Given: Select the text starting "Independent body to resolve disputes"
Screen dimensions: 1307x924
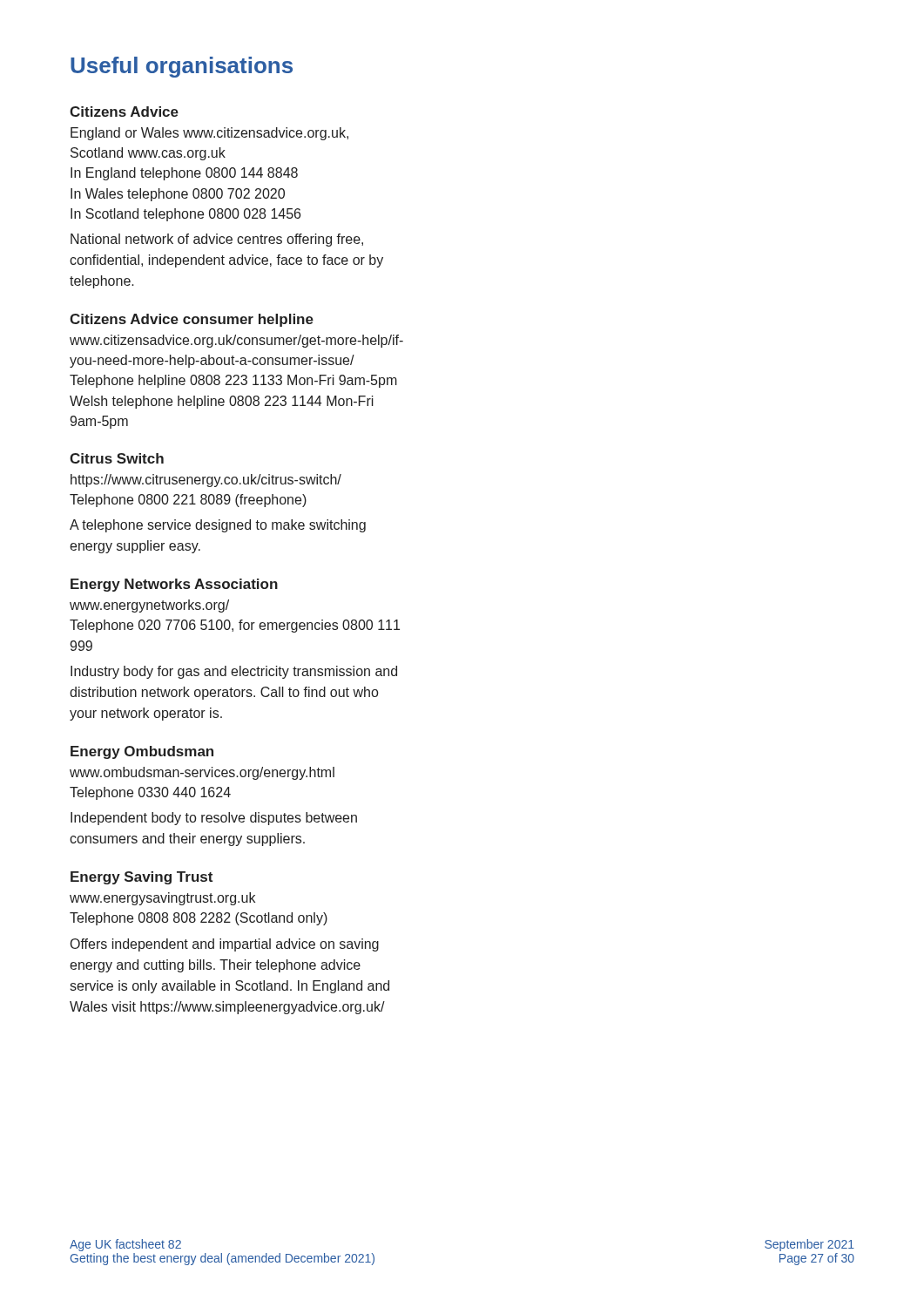Looking at the screenshot, I should pyautogui.click(x=214, y=828).
